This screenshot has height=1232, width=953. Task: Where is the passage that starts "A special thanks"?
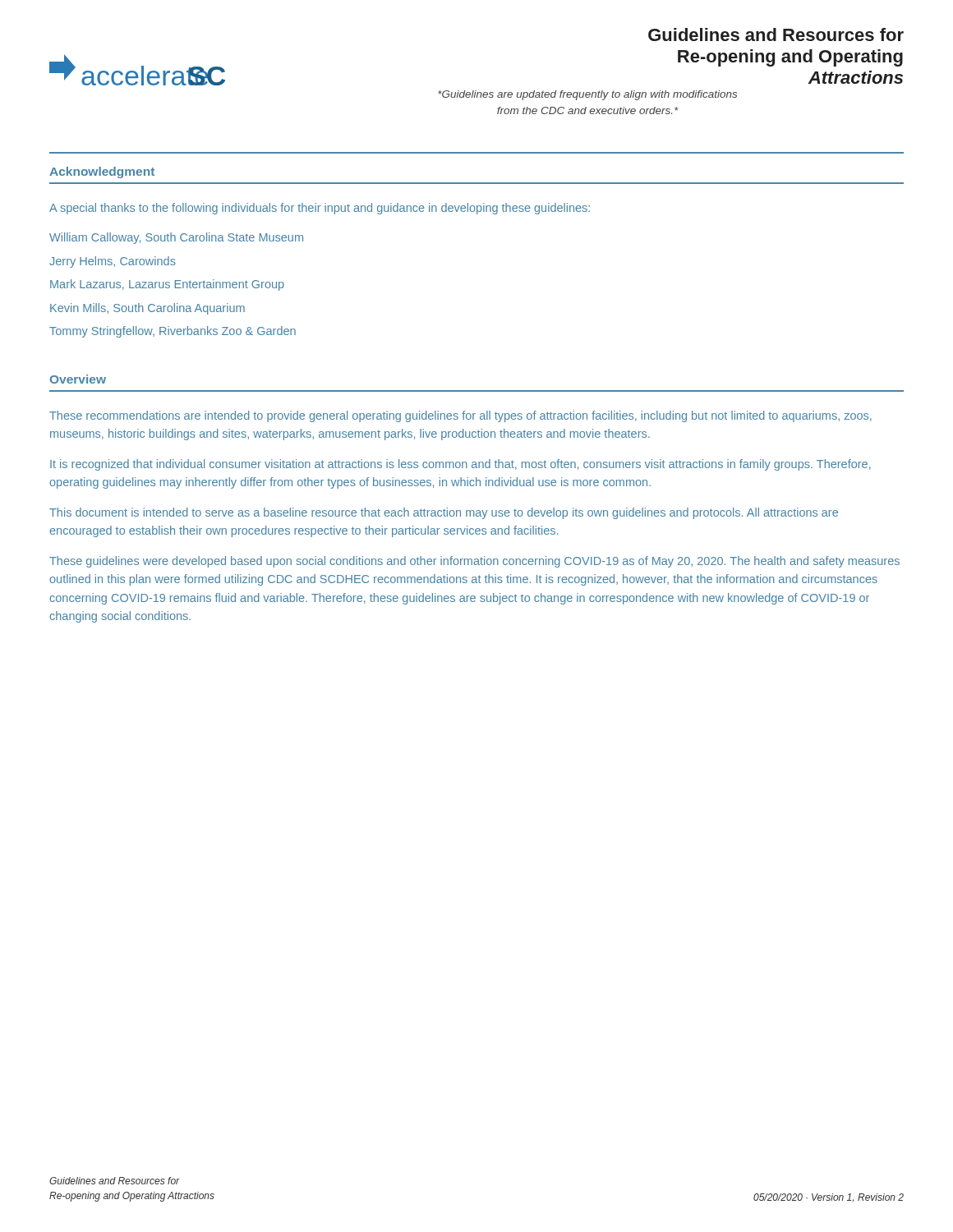point(320,208)
